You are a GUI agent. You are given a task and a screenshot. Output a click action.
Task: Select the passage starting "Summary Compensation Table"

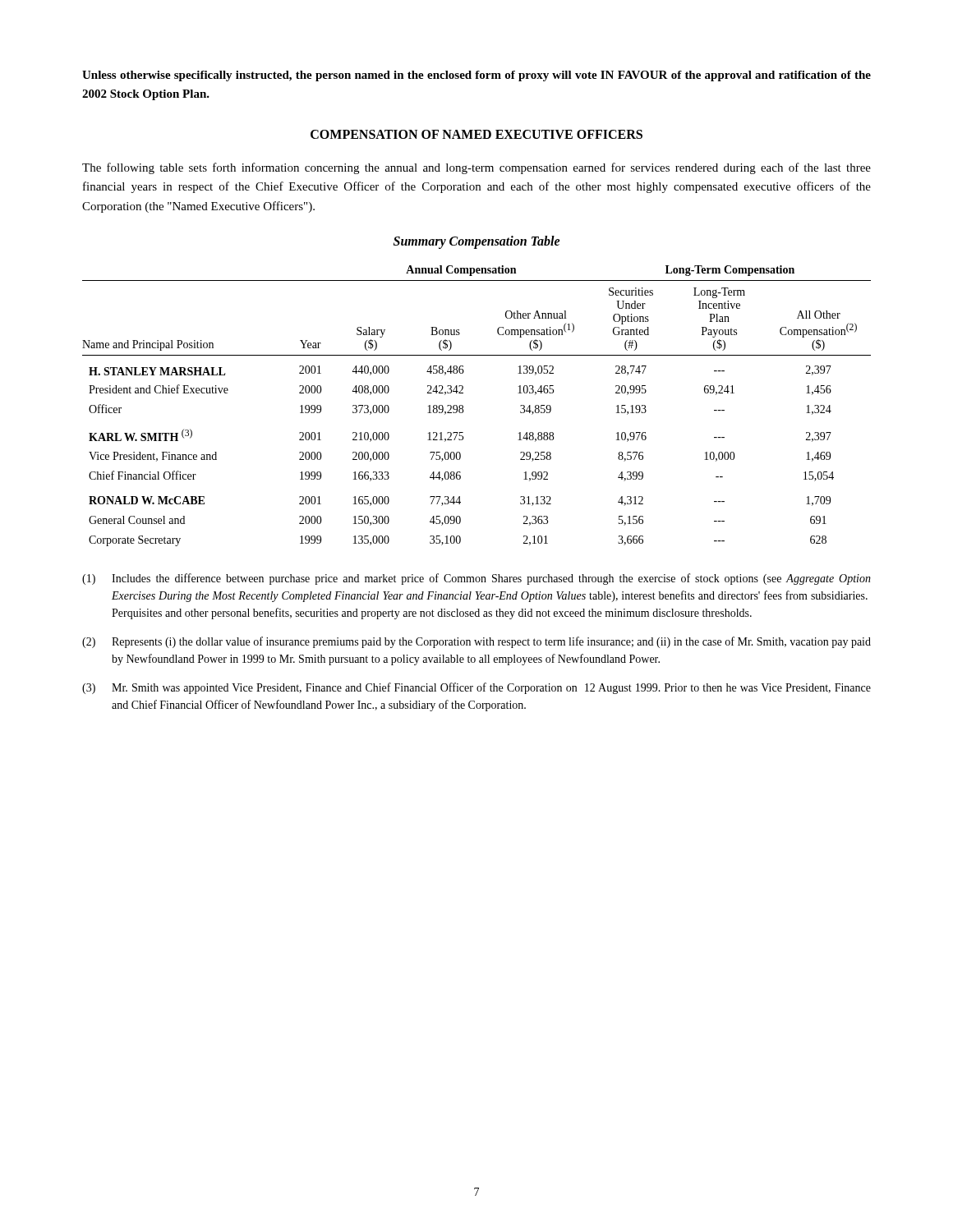click(476, 241)
